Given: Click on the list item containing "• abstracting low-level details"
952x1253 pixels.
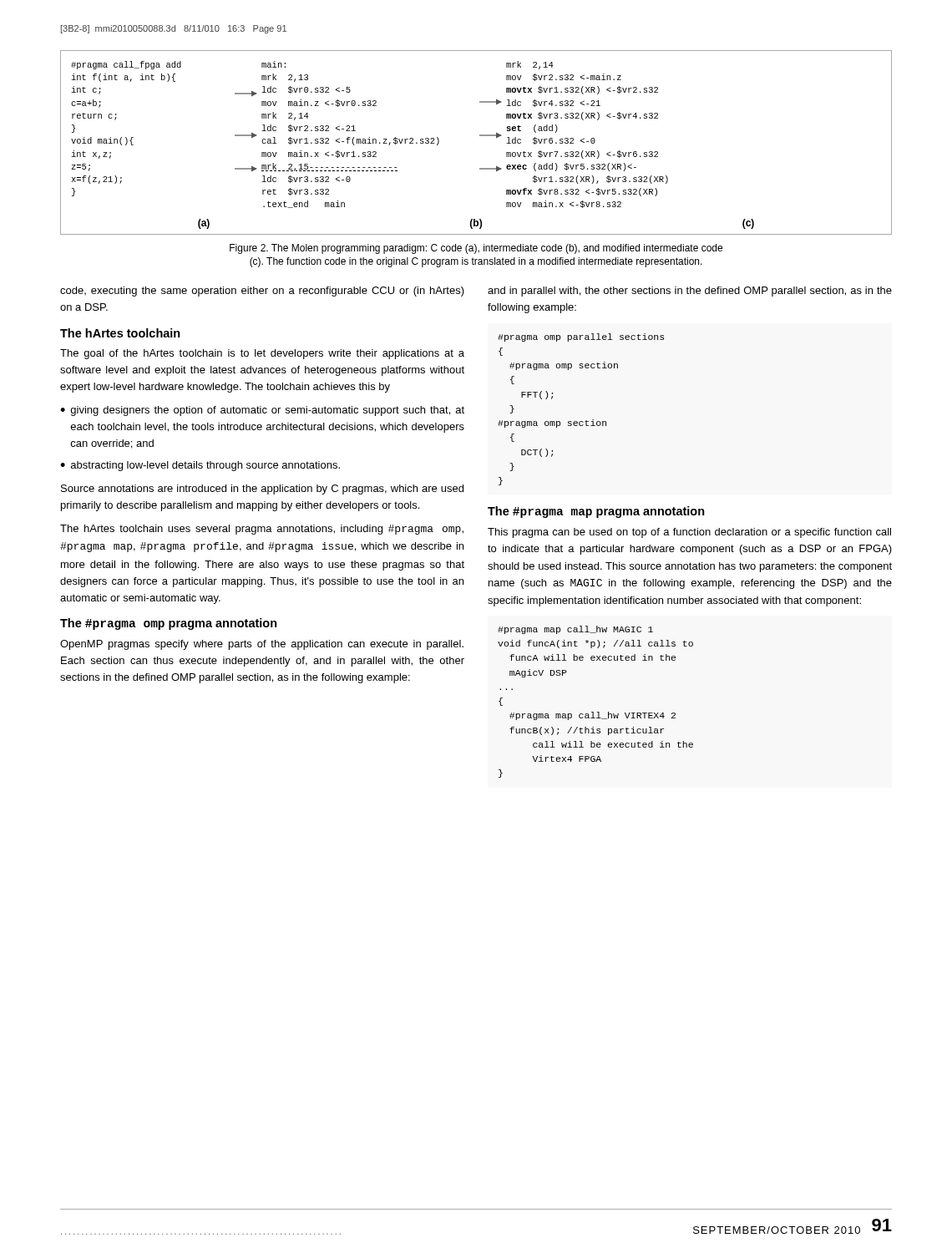Looking at the screenshot, I should (x=200, y=466).
